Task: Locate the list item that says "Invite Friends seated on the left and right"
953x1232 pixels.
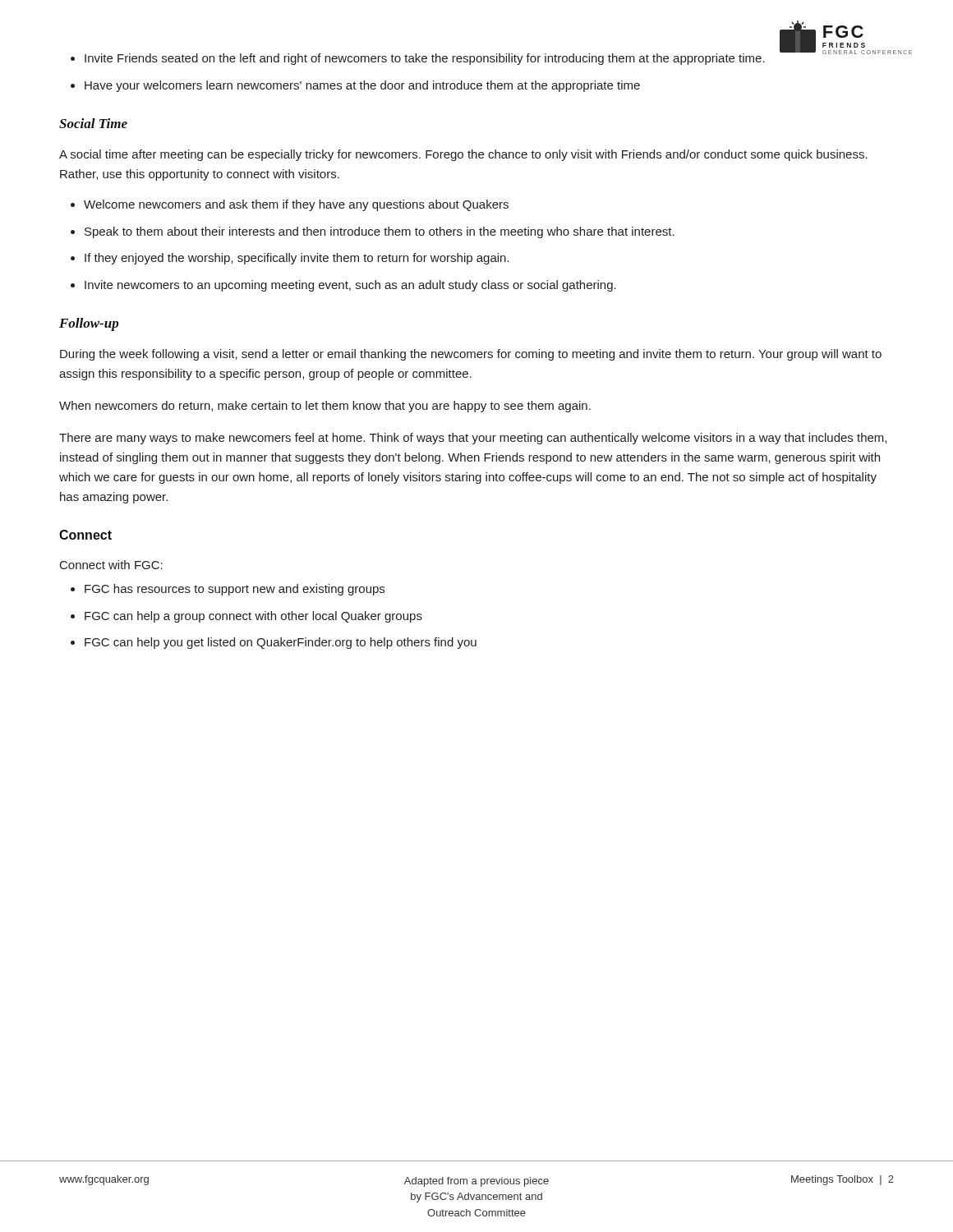Action: [489, 59]
